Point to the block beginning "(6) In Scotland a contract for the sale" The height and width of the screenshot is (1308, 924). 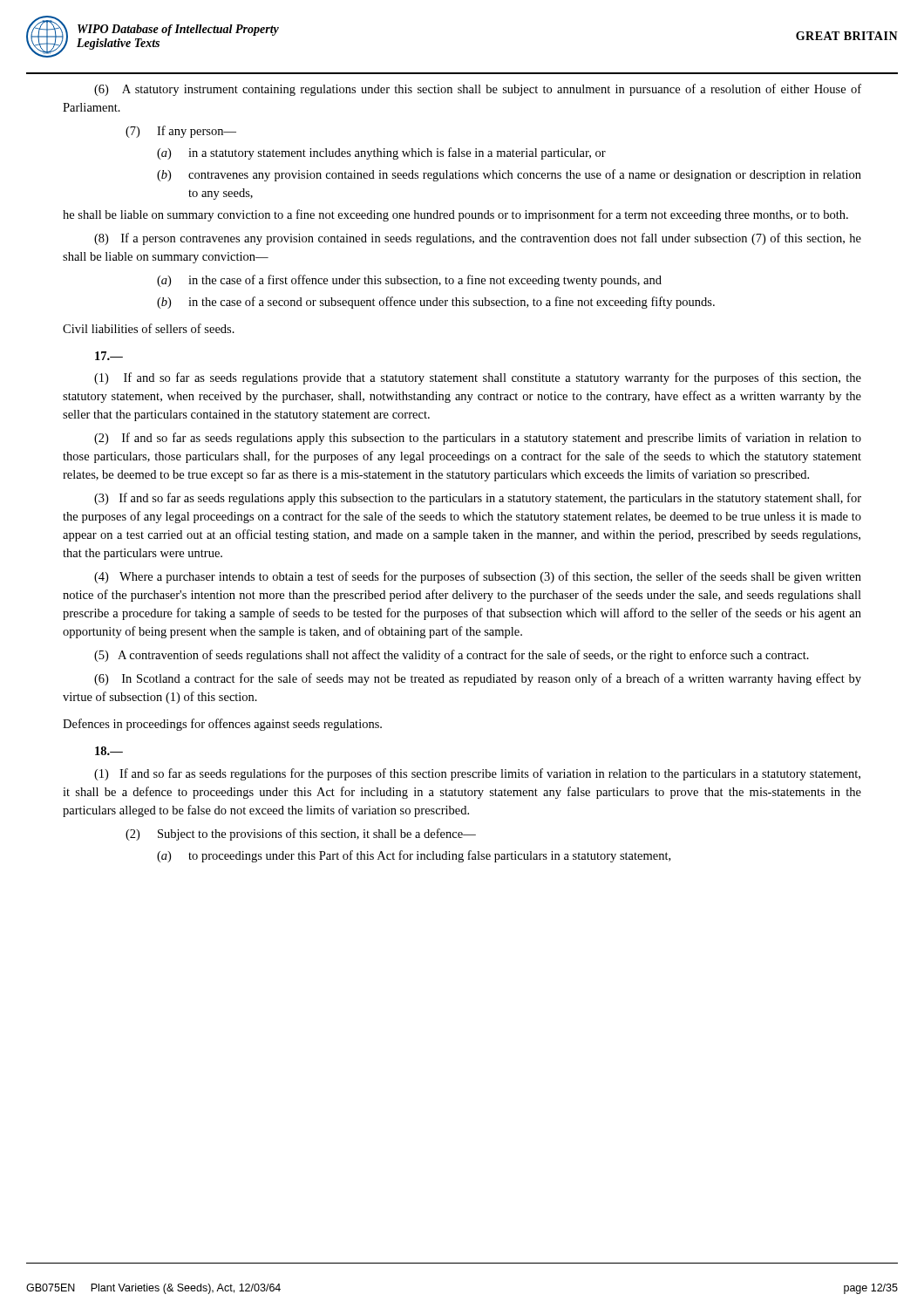pos(462,688)
